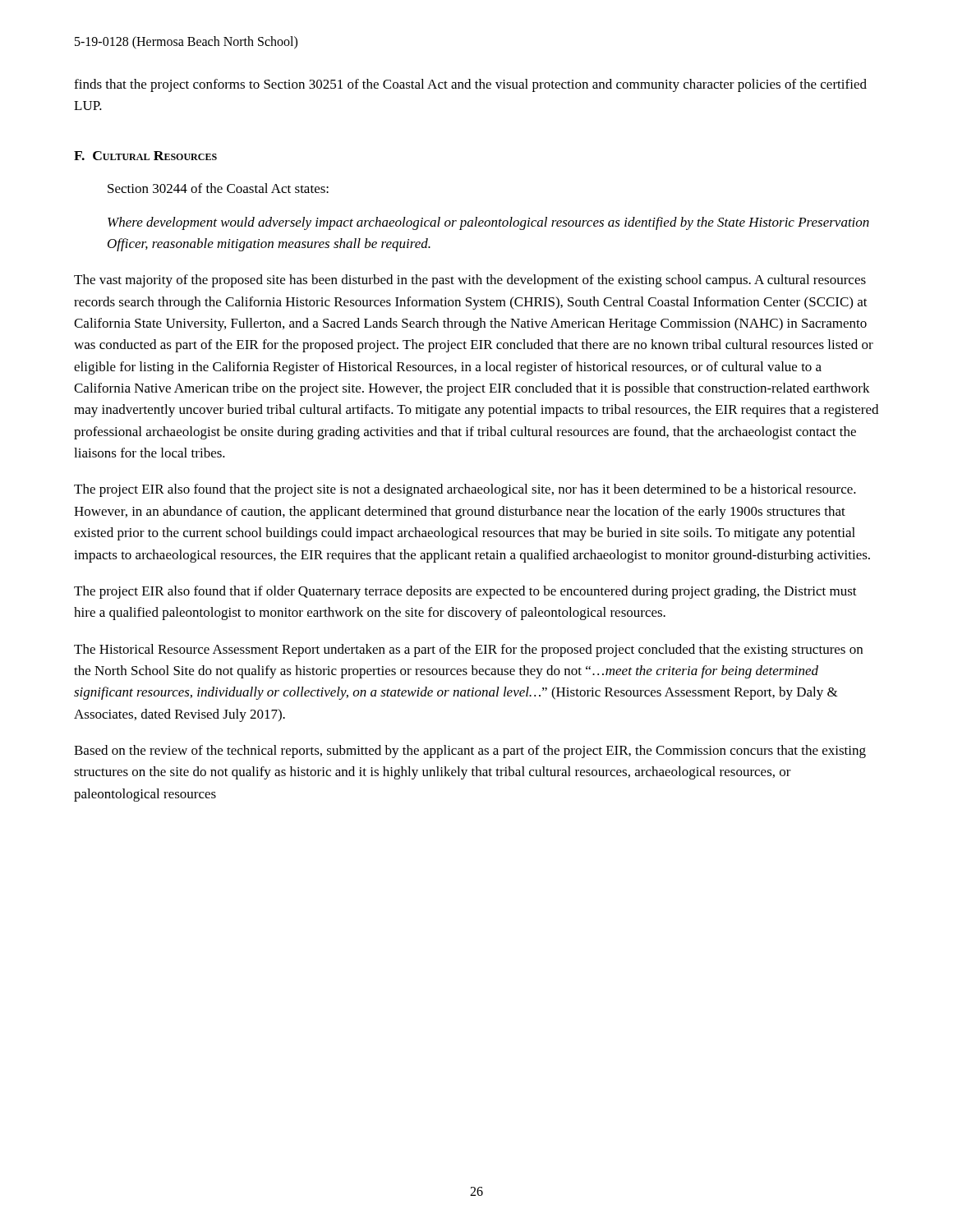Find the text block that says "finds that the project conforms to Section"
The image size is (953, 1232).
470,95
